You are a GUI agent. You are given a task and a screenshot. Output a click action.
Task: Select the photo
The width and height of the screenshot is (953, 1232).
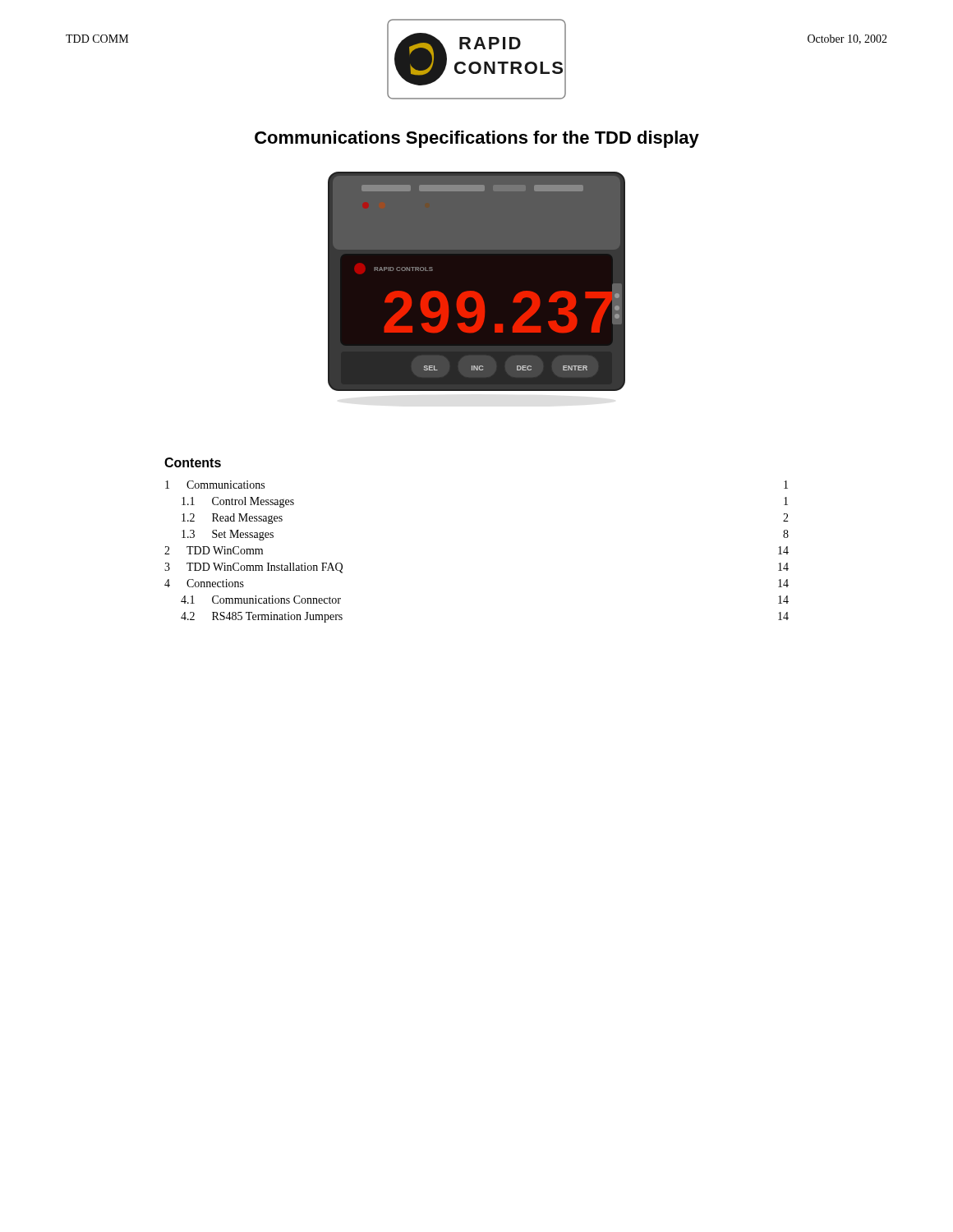tap(476, 285)
